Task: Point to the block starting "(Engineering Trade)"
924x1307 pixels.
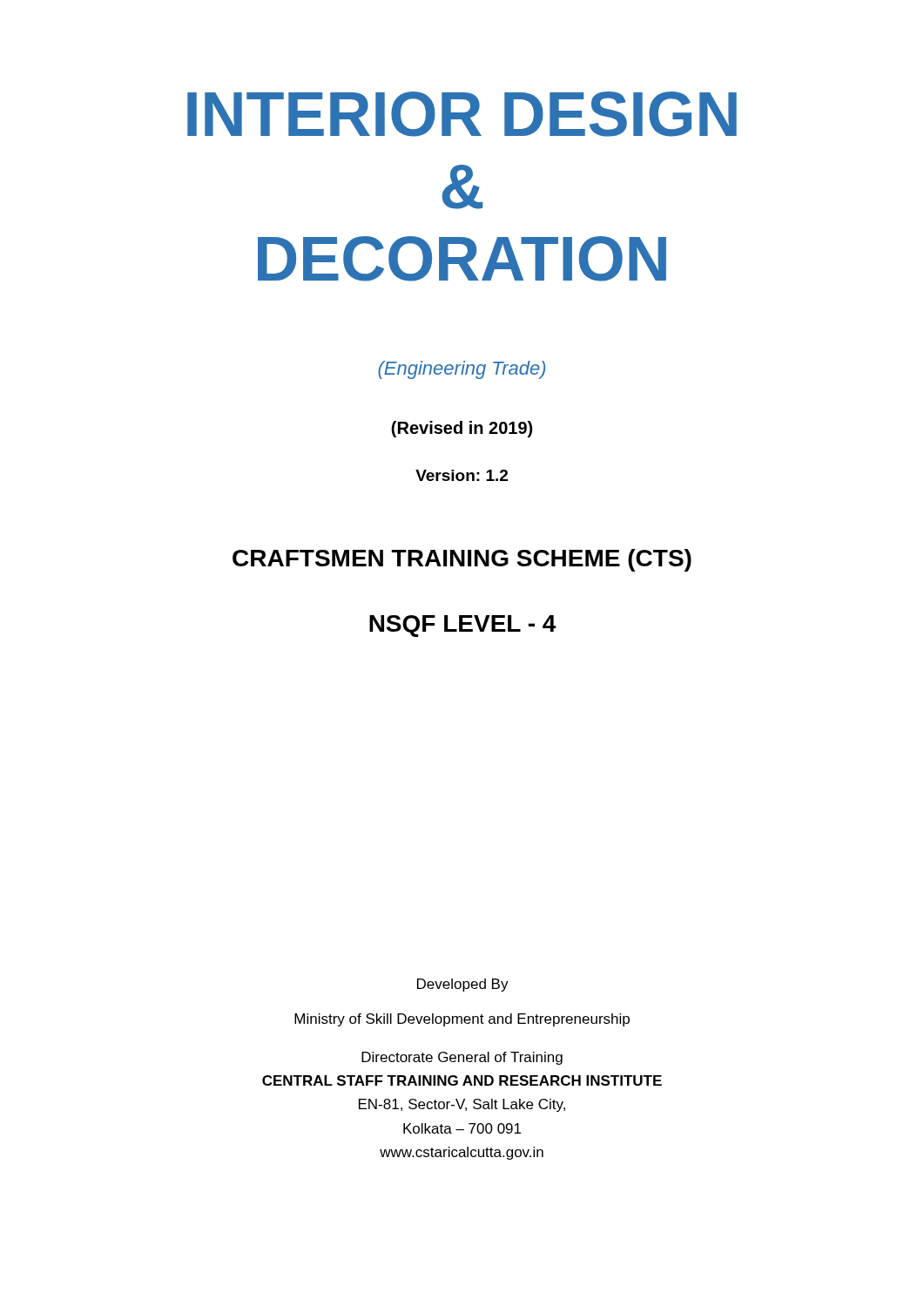Action: pos(462,368)
